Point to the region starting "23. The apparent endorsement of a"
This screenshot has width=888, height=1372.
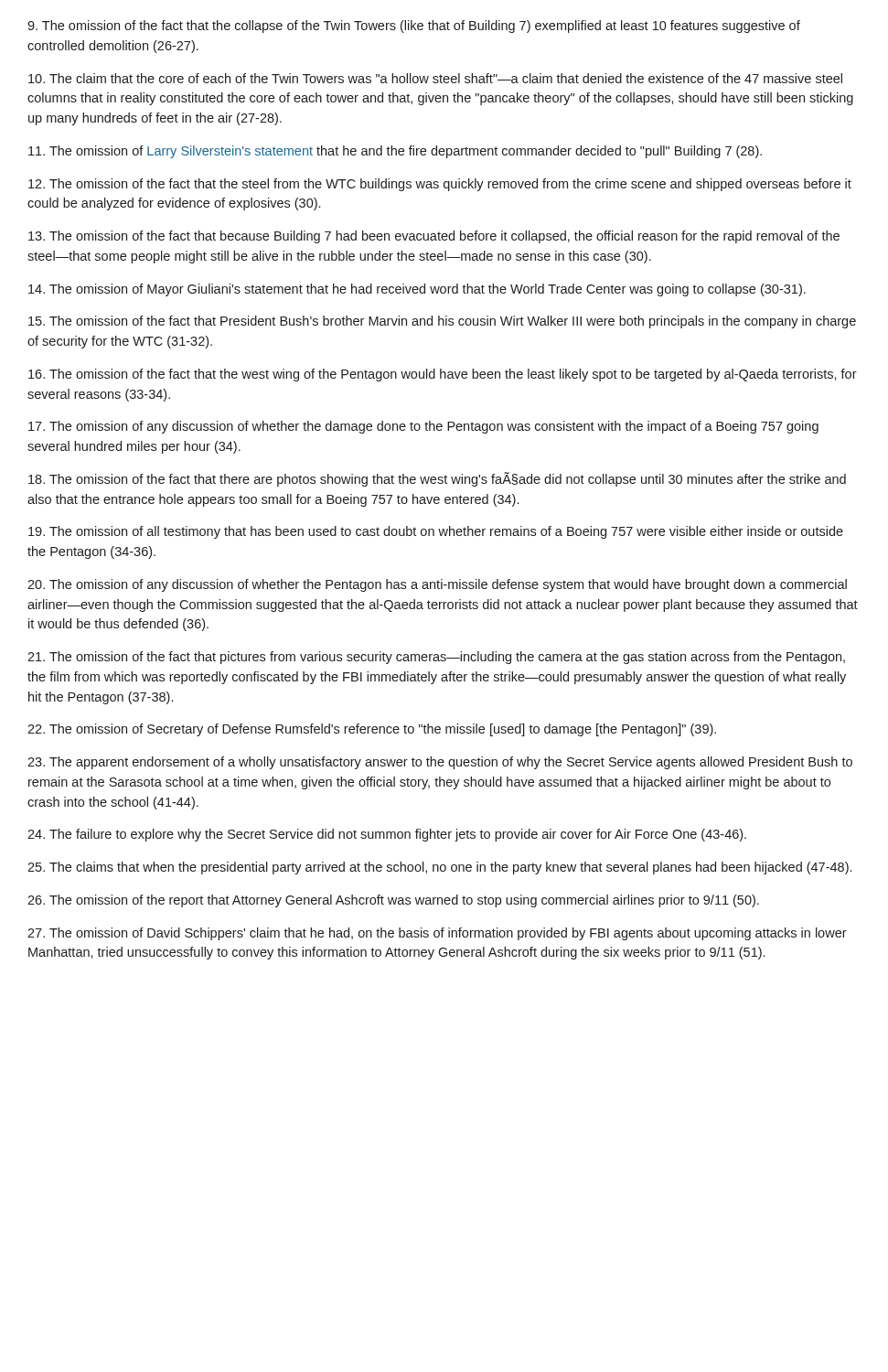[x=440, y=782]
